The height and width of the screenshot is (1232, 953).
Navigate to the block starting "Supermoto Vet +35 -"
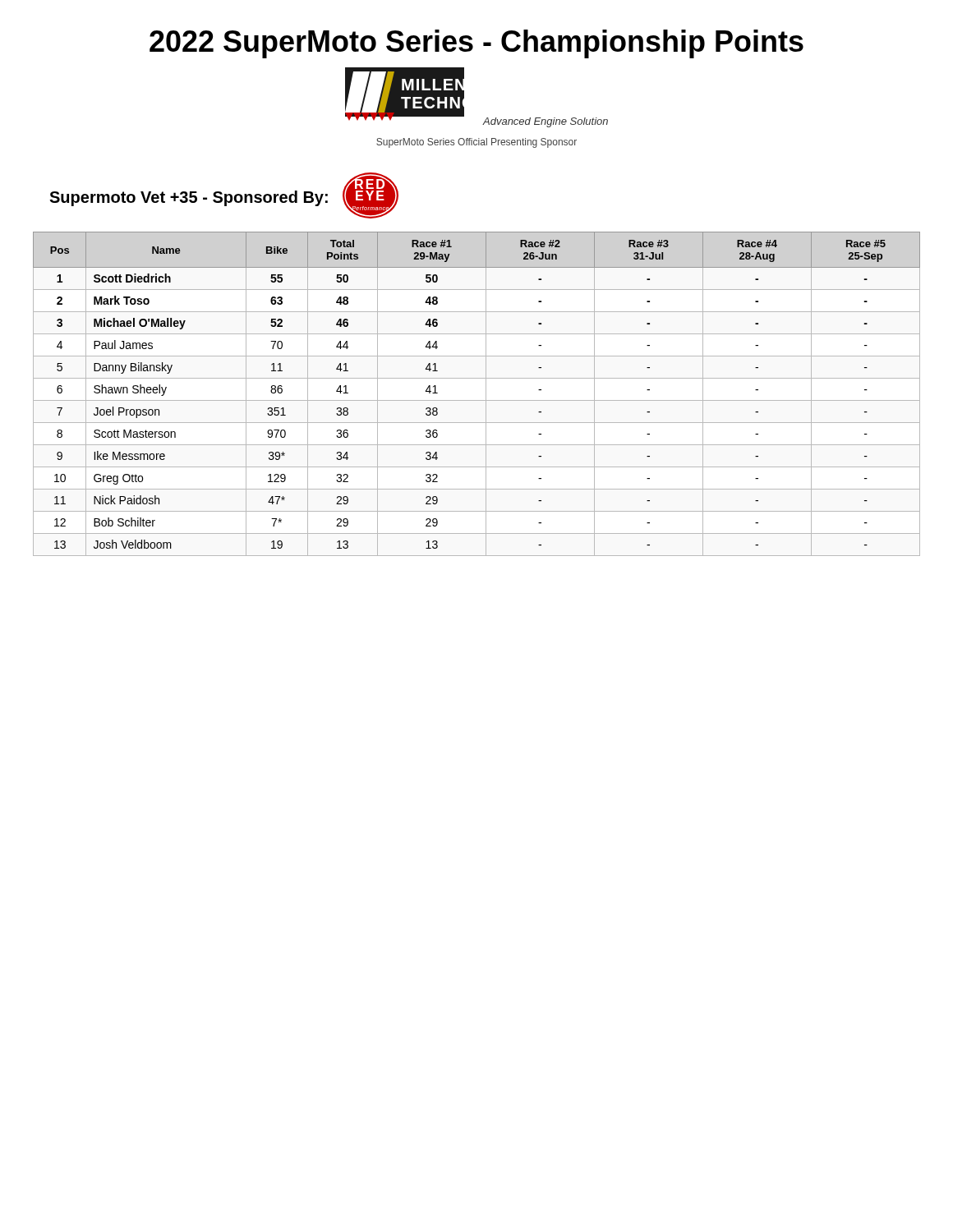tap(189, 197)
